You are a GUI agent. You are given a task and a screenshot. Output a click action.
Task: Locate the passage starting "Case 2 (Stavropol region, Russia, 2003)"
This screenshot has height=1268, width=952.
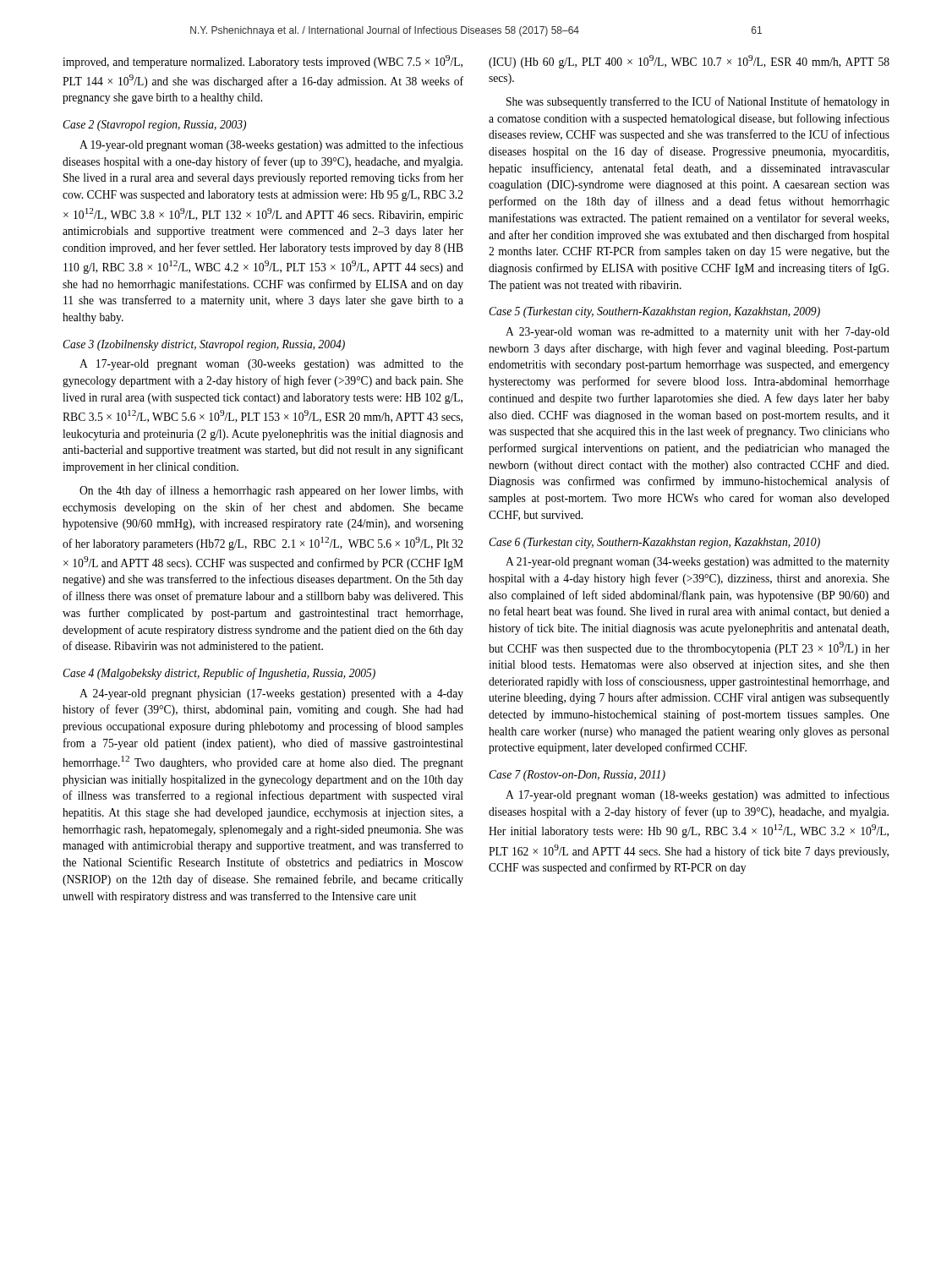tap(154, 126)
